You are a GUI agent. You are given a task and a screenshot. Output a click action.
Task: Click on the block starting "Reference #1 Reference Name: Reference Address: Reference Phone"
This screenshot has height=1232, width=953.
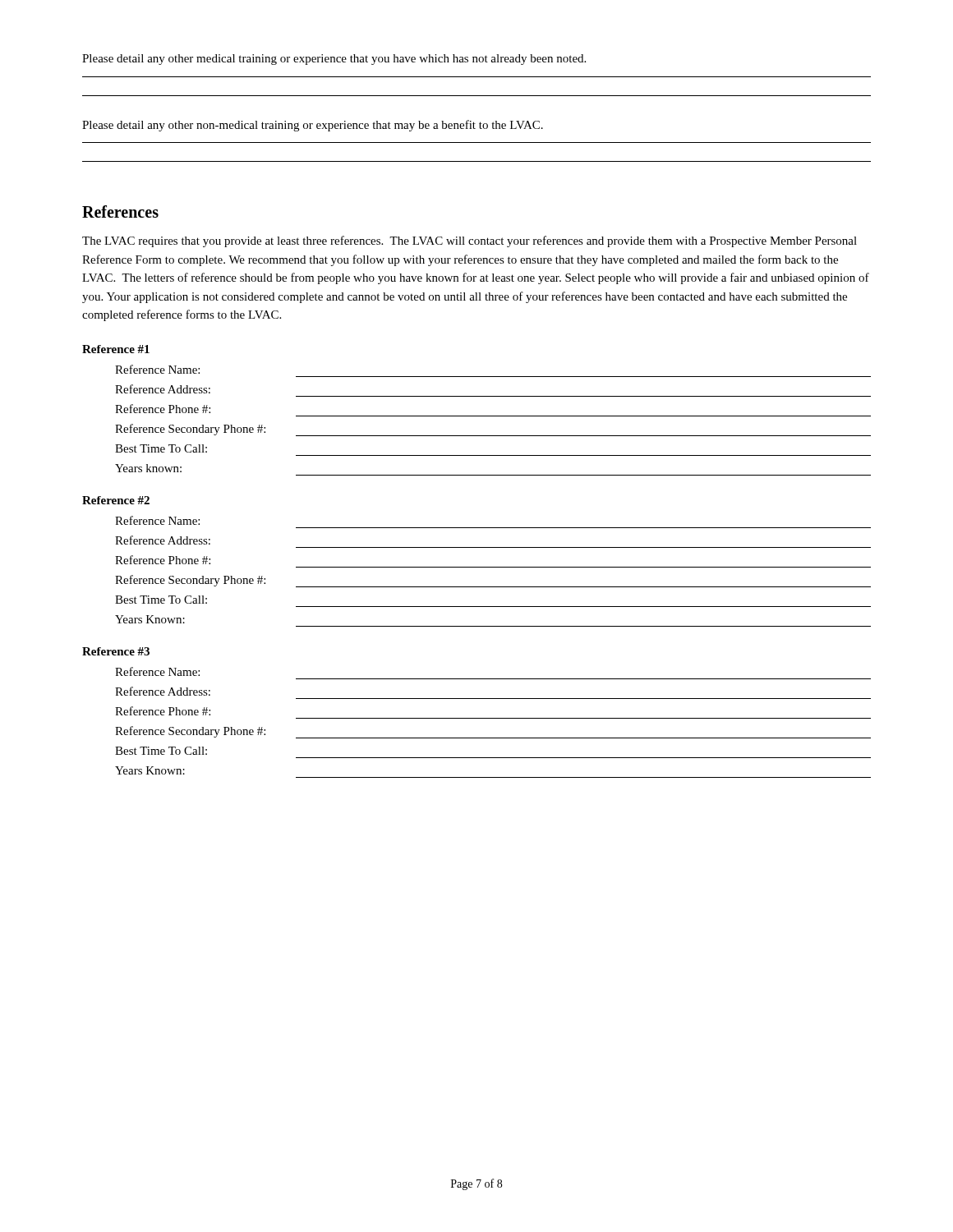[476, 409]
